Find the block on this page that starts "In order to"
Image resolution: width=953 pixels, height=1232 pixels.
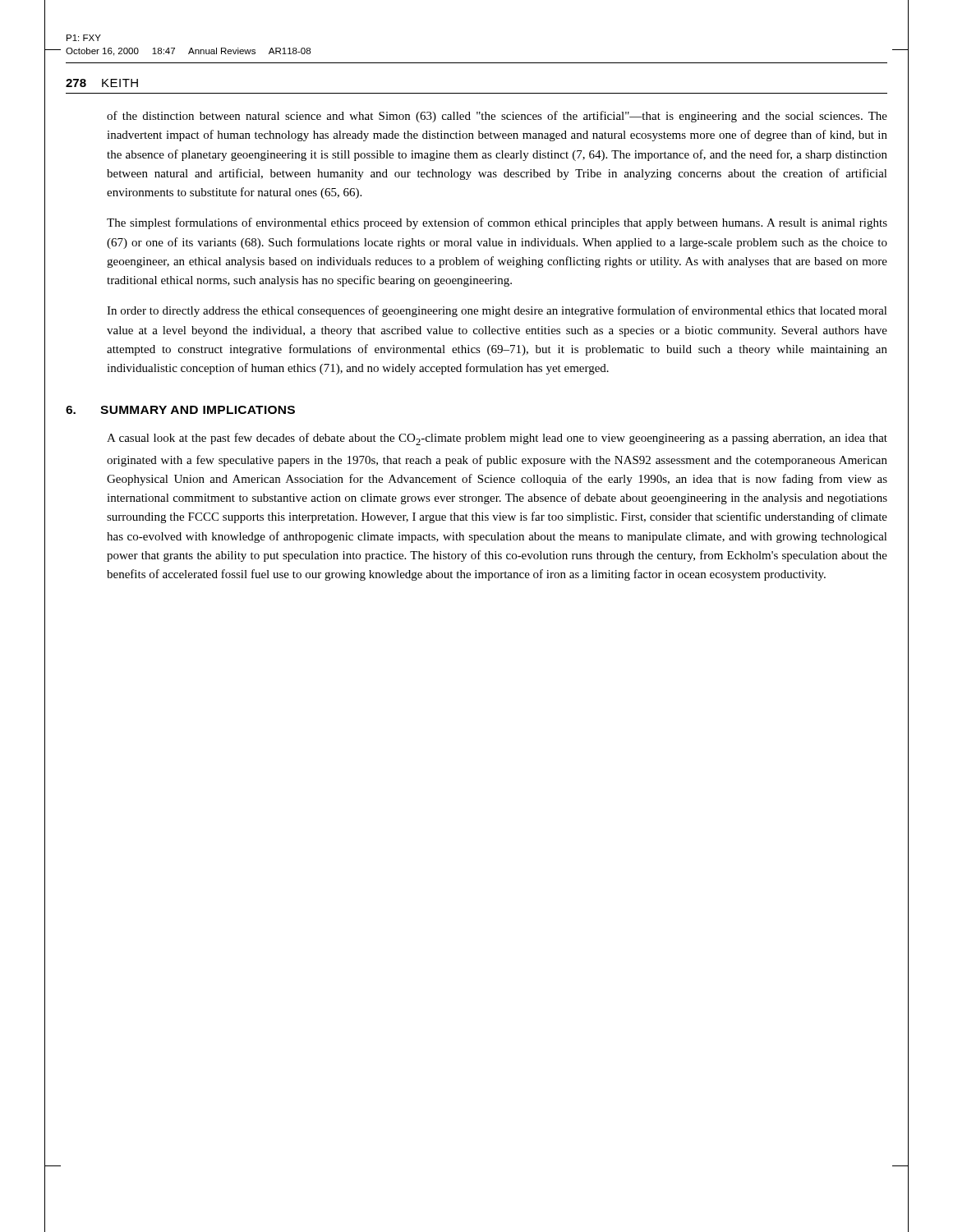497,339
